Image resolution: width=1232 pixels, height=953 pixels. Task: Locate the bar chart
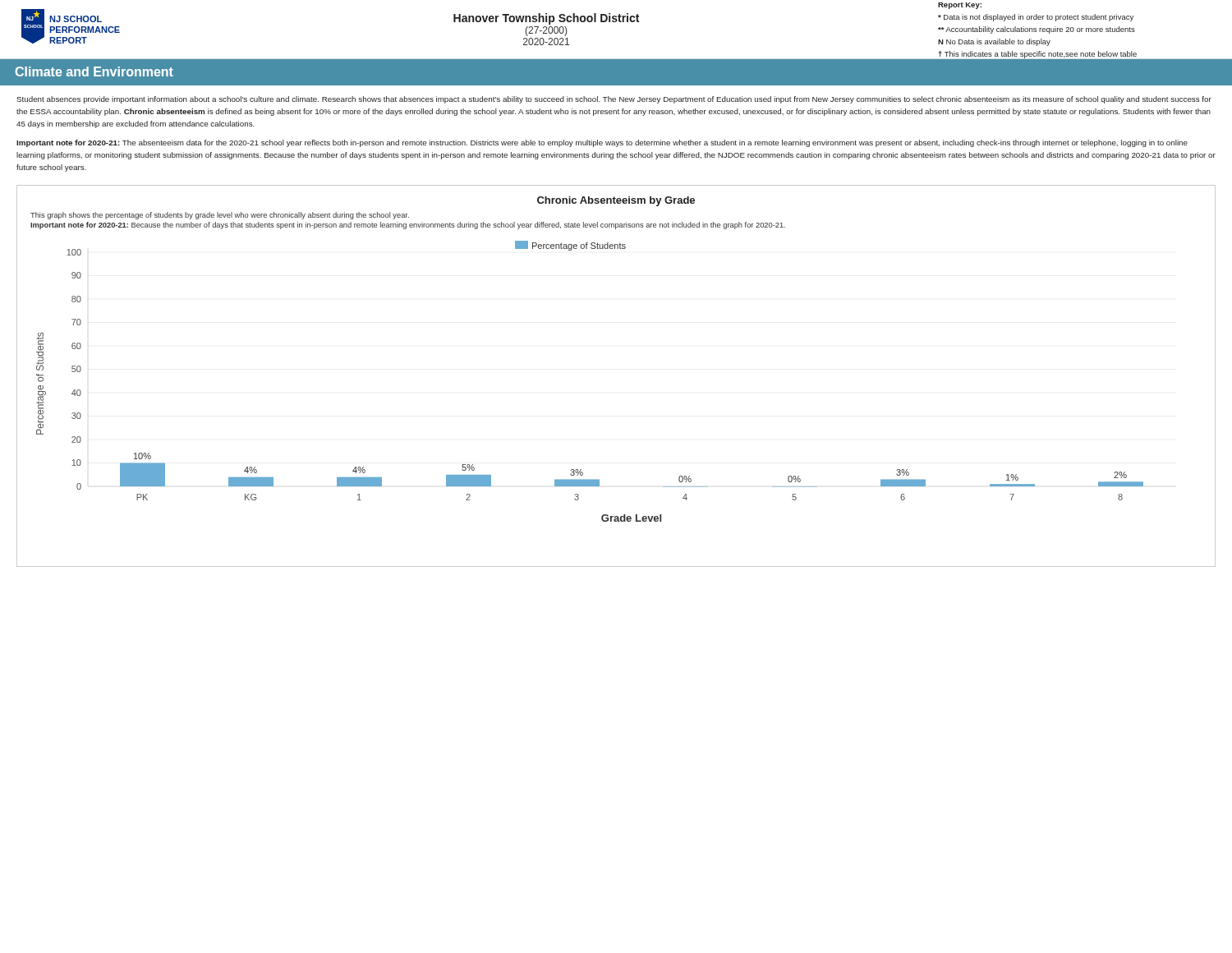click(x=616, y=376)
